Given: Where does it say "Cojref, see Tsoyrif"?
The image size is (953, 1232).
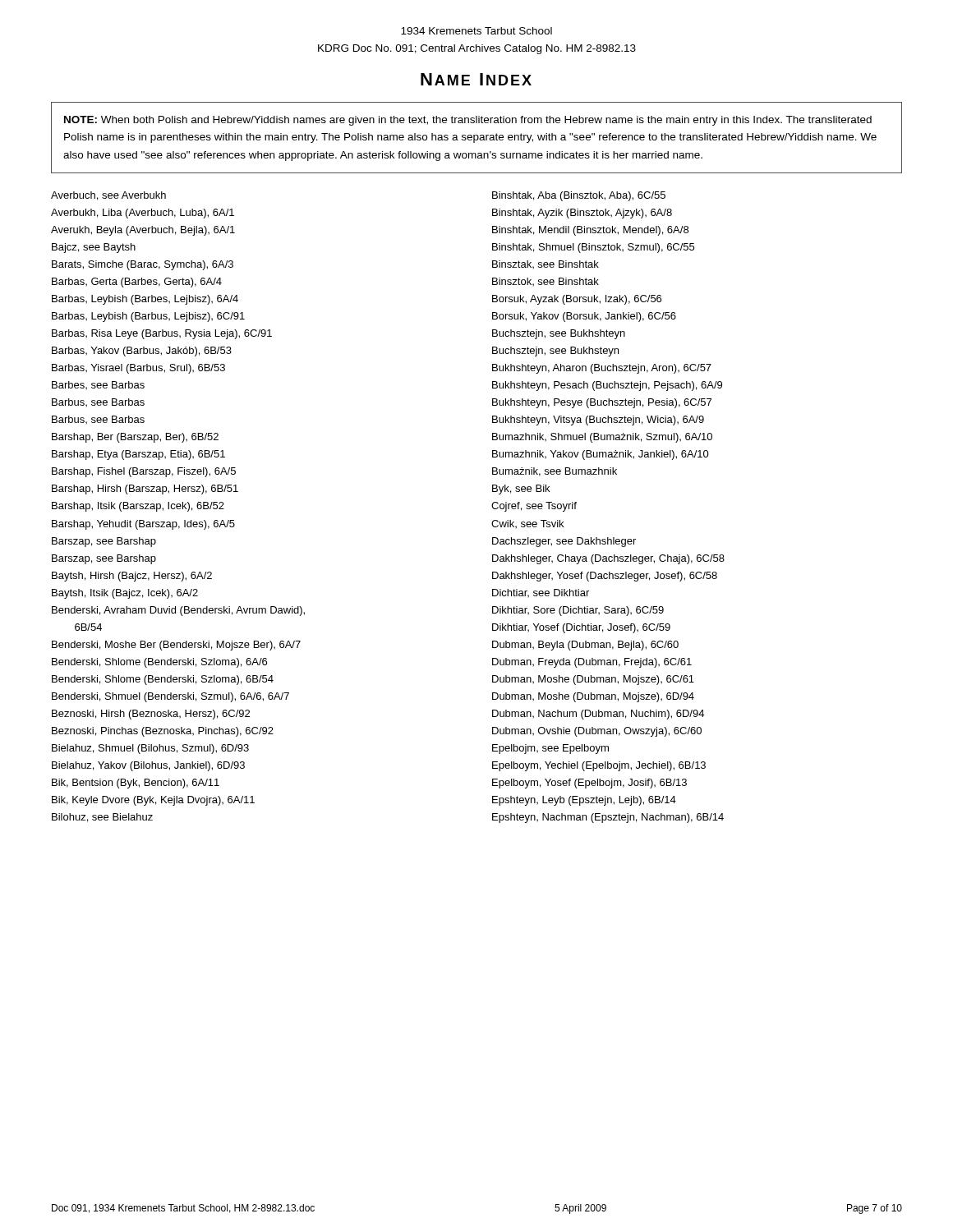Looking at the screenshot, I should point(534,506).
